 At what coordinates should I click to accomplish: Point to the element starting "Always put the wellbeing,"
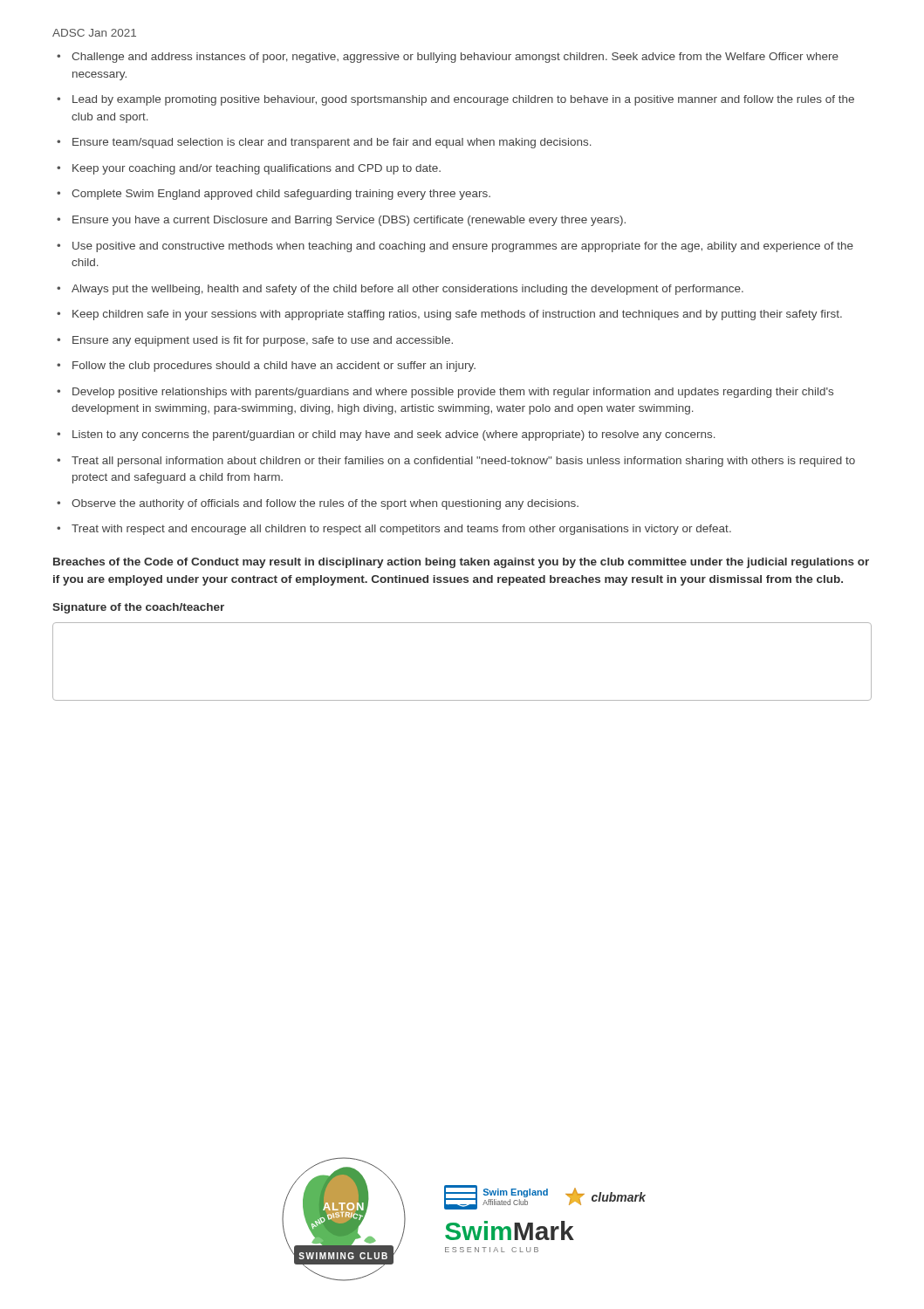click(408, 288)
